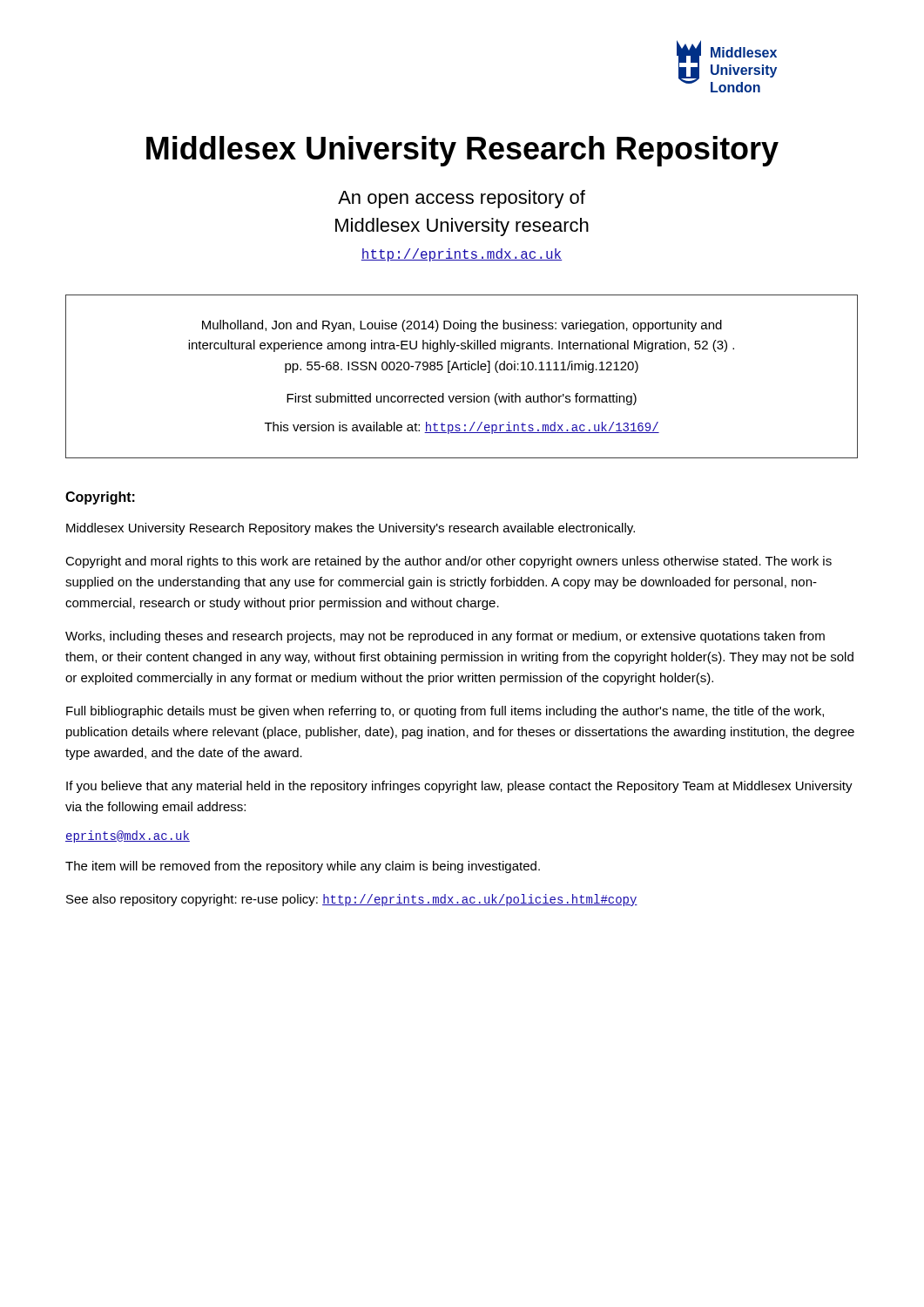Click on the element starting "An open access repository of"
The height and width of the screenshot is (1307, 924).
pos(462,197)
